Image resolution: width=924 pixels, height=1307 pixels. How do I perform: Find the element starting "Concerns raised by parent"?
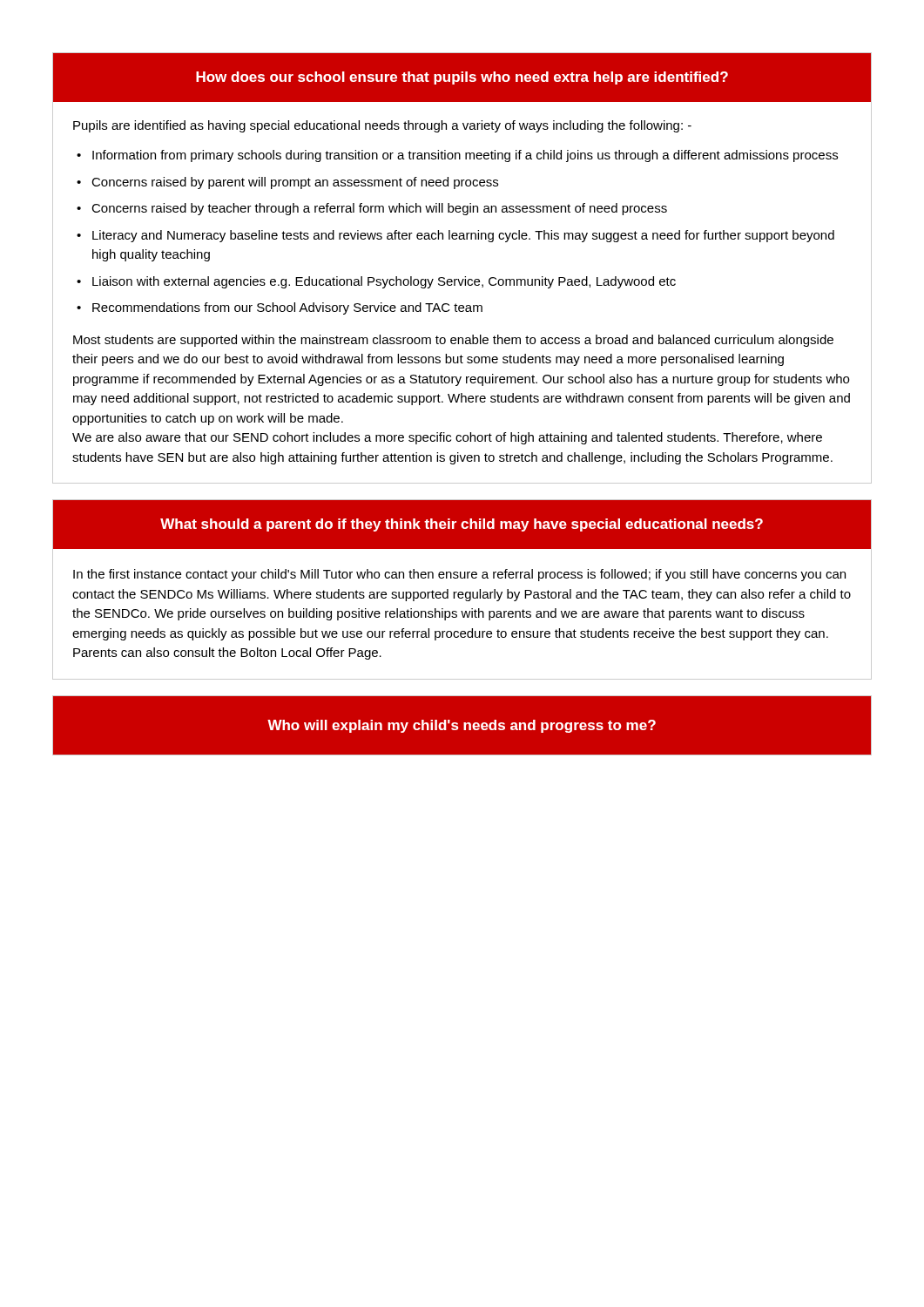295,181
